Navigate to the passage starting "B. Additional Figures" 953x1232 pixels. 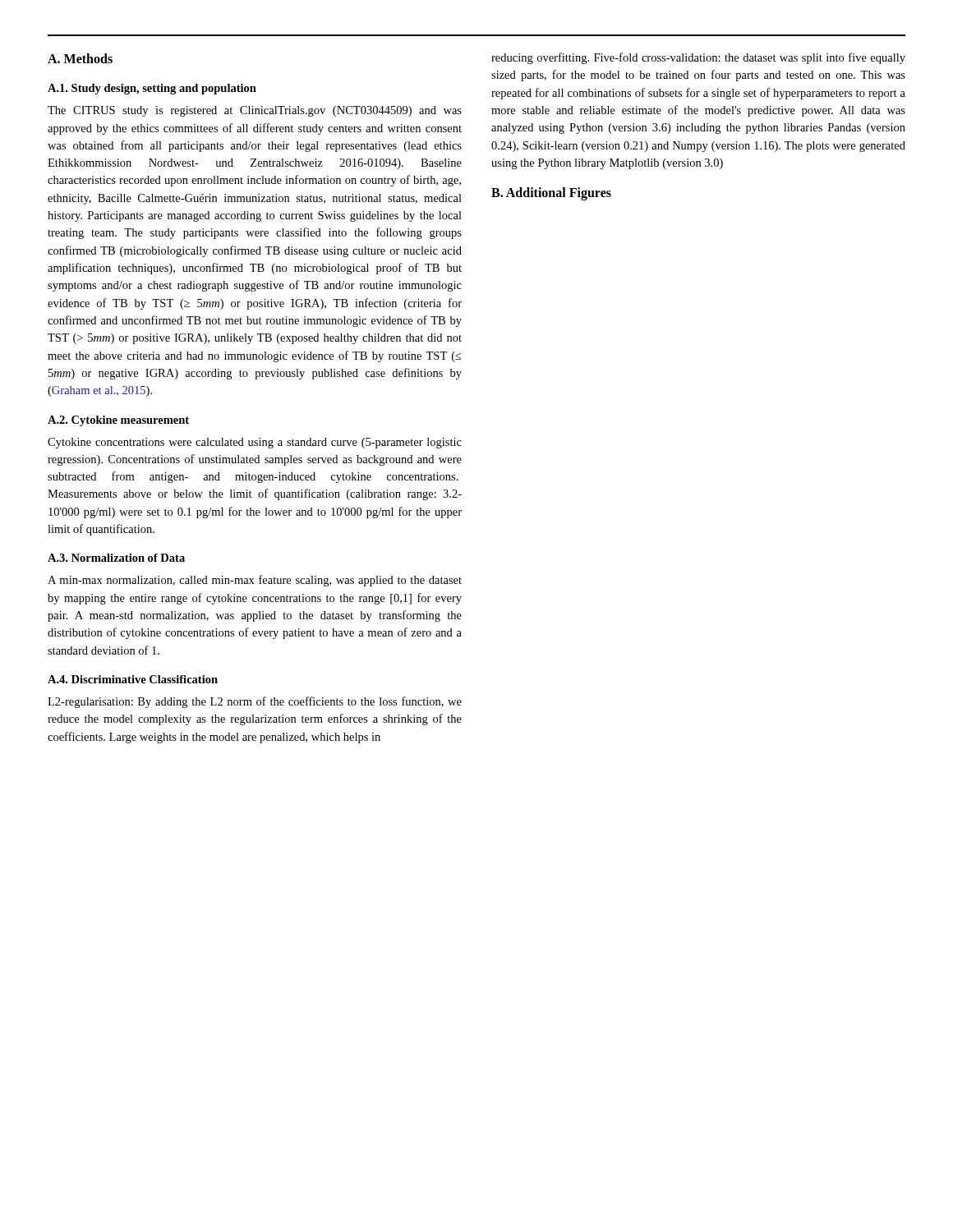(551, 194)
